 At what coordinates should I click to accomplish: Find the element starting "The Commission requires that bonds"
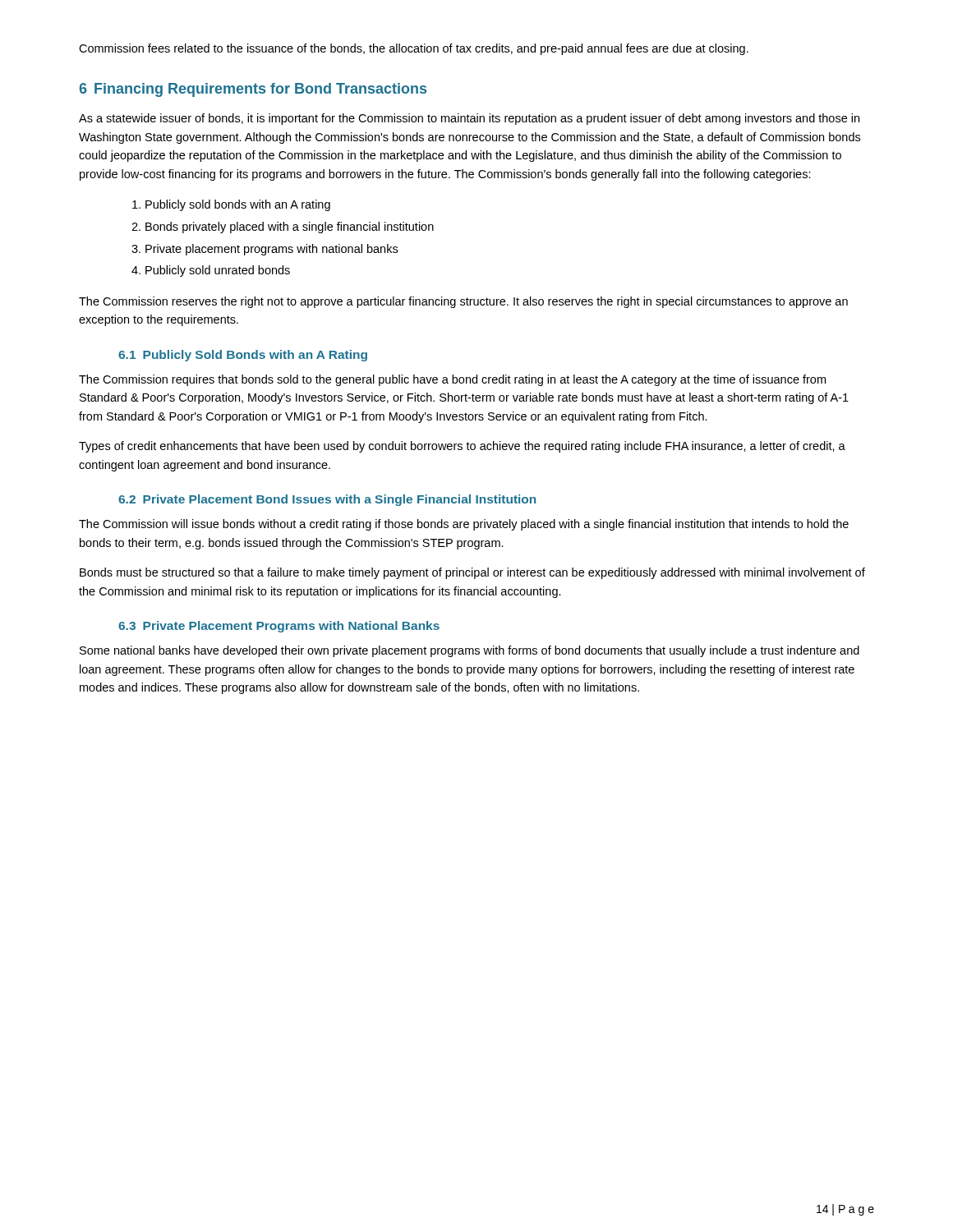coord(464,398)
